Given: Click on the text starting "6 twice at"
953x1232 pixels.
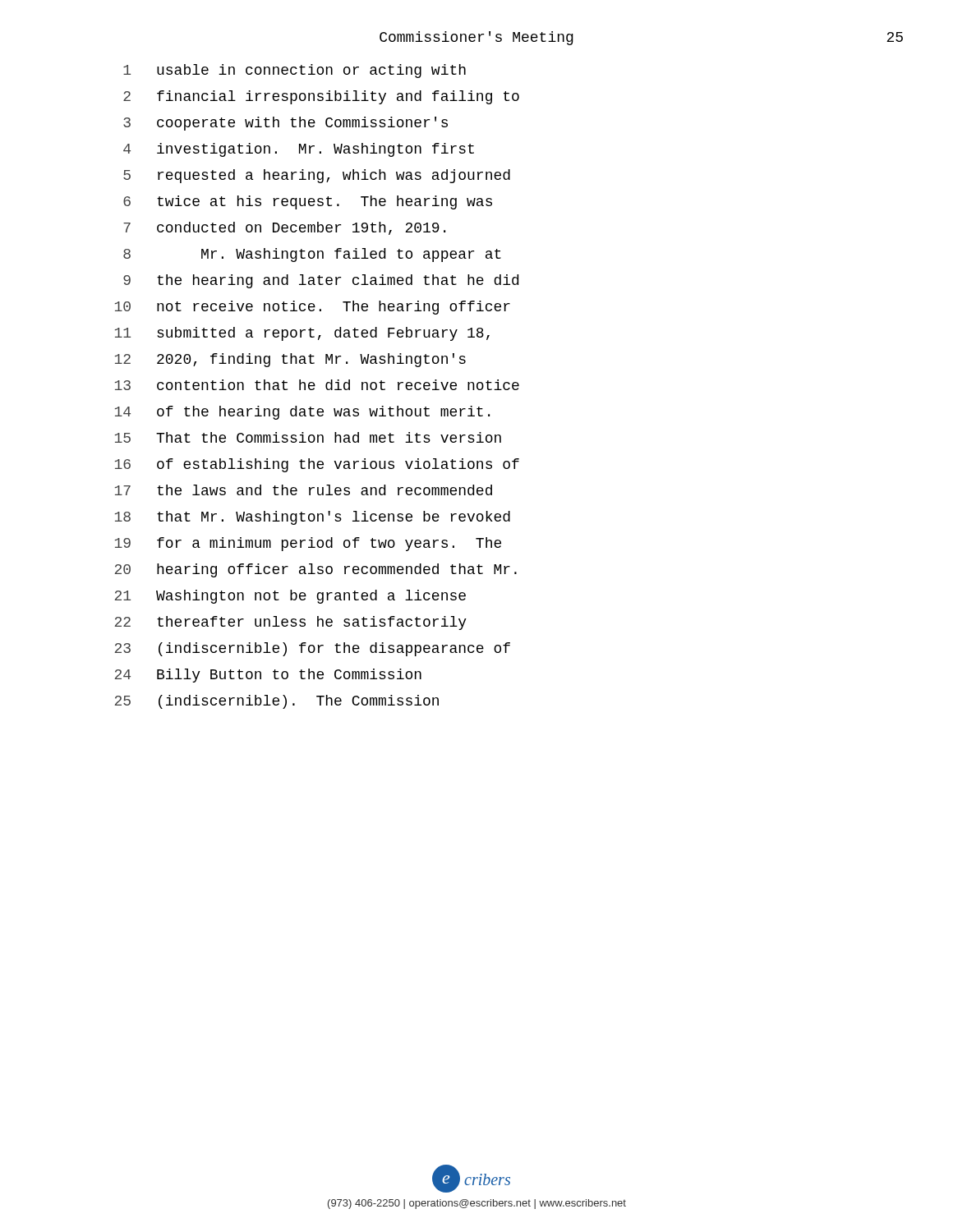Looking at the screenshot, I should pyautogui.click(x=485, y=202).
